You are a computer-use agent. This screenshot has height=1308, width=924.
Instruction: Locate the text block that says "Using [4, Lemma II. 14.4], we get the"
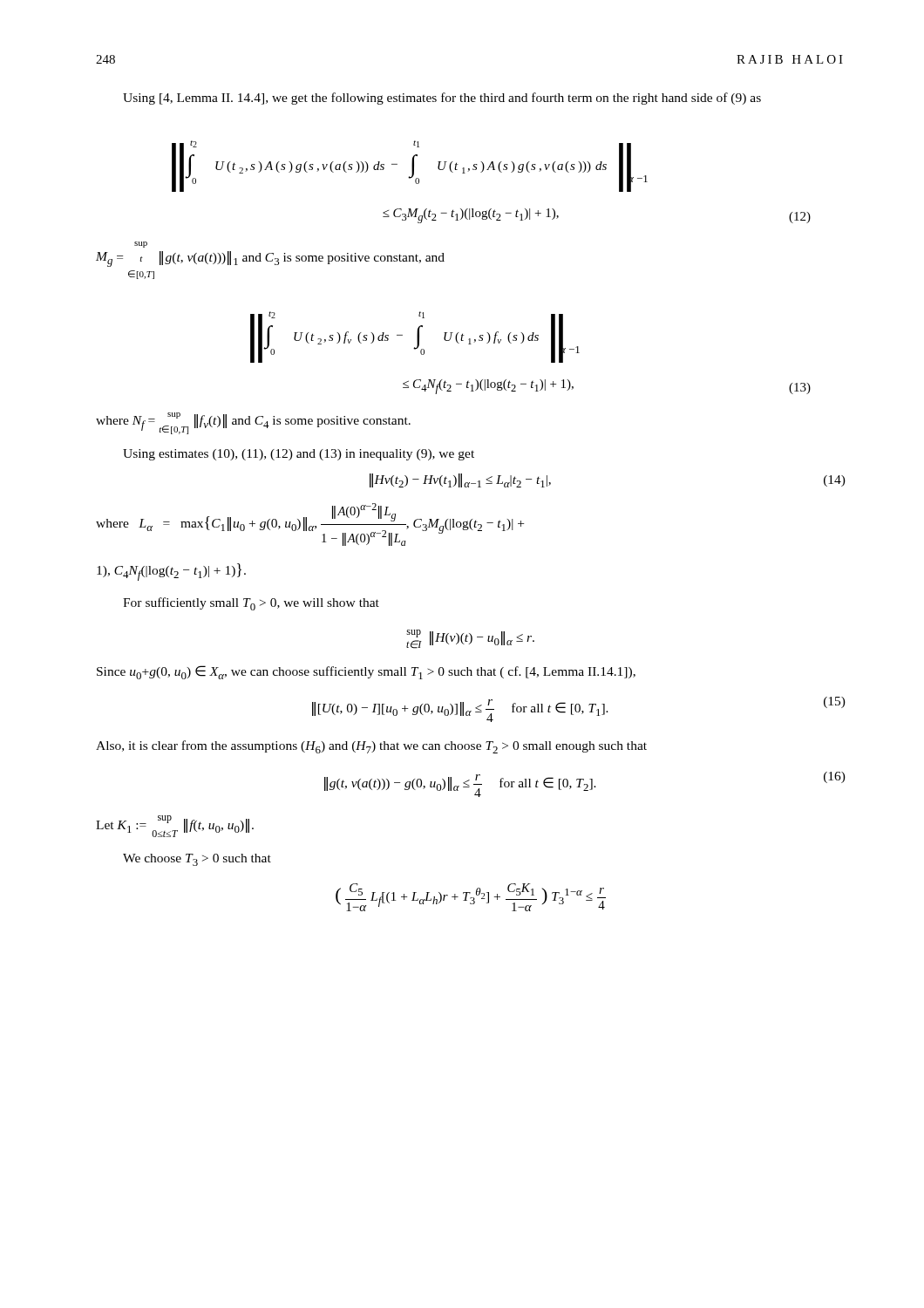coord(442,97)
